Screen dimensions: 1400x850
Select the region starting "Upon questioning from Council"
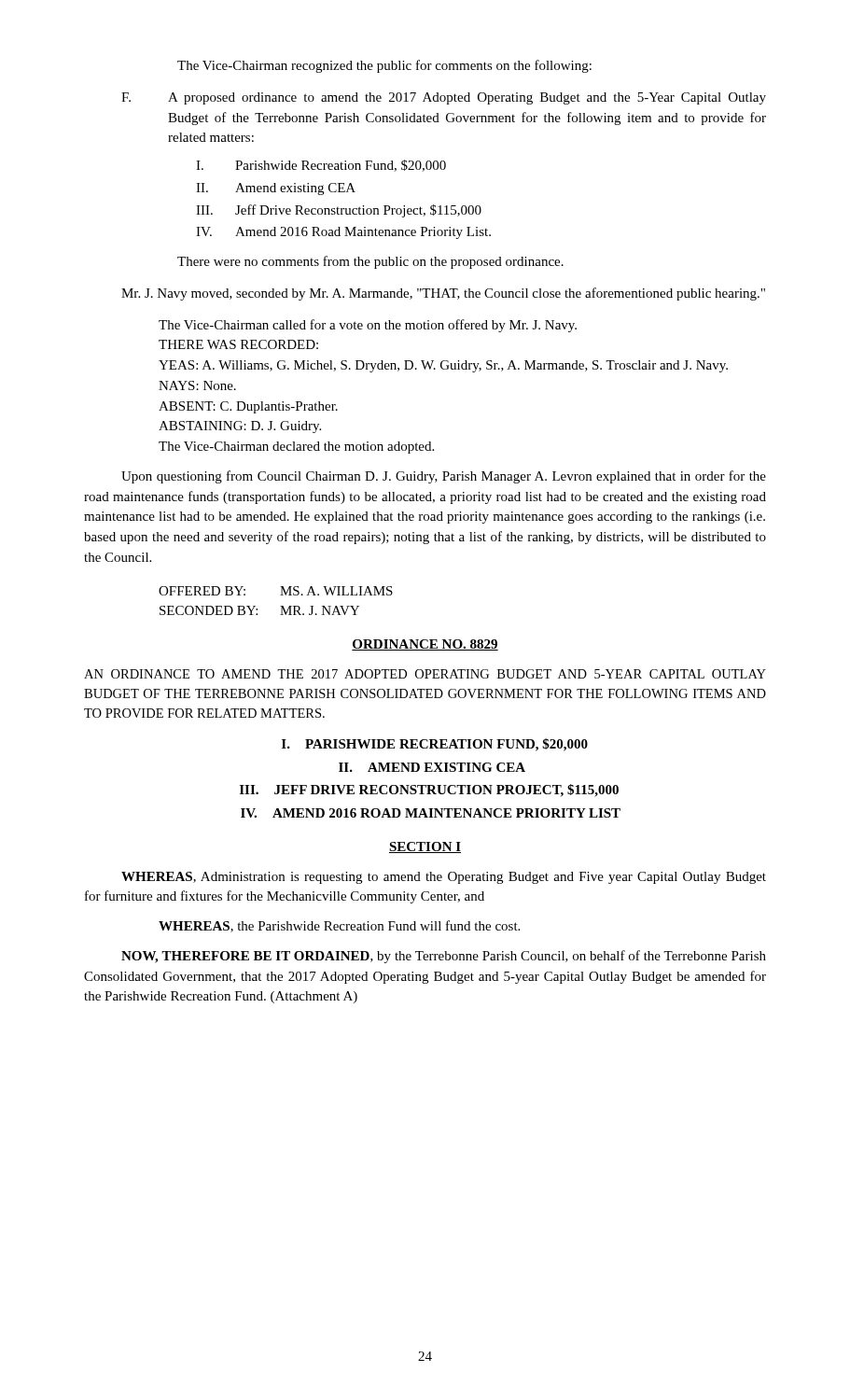pyautogui.click(x=425, y=516)
